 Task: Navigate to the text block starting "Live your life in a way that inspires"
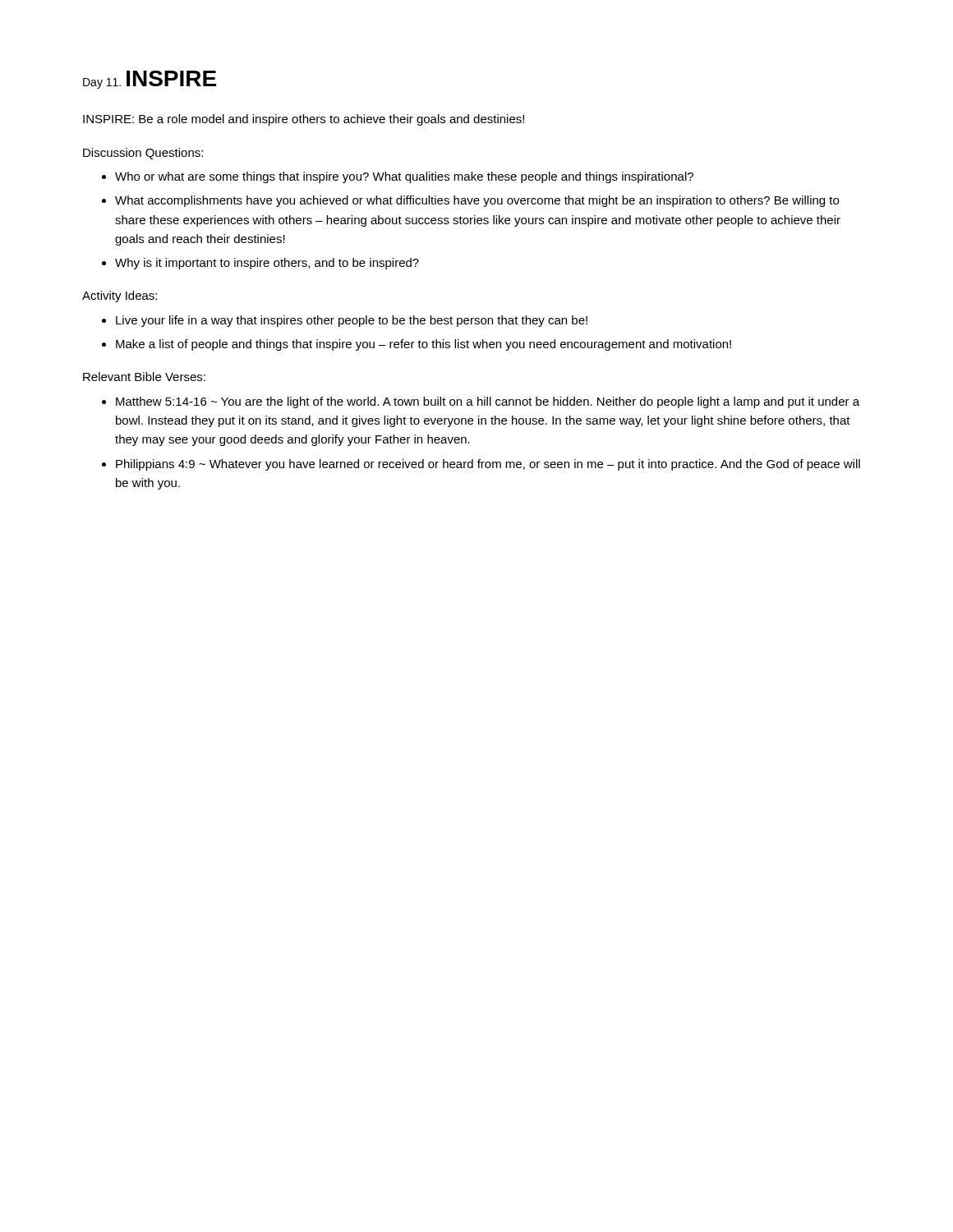coord(493,320)
